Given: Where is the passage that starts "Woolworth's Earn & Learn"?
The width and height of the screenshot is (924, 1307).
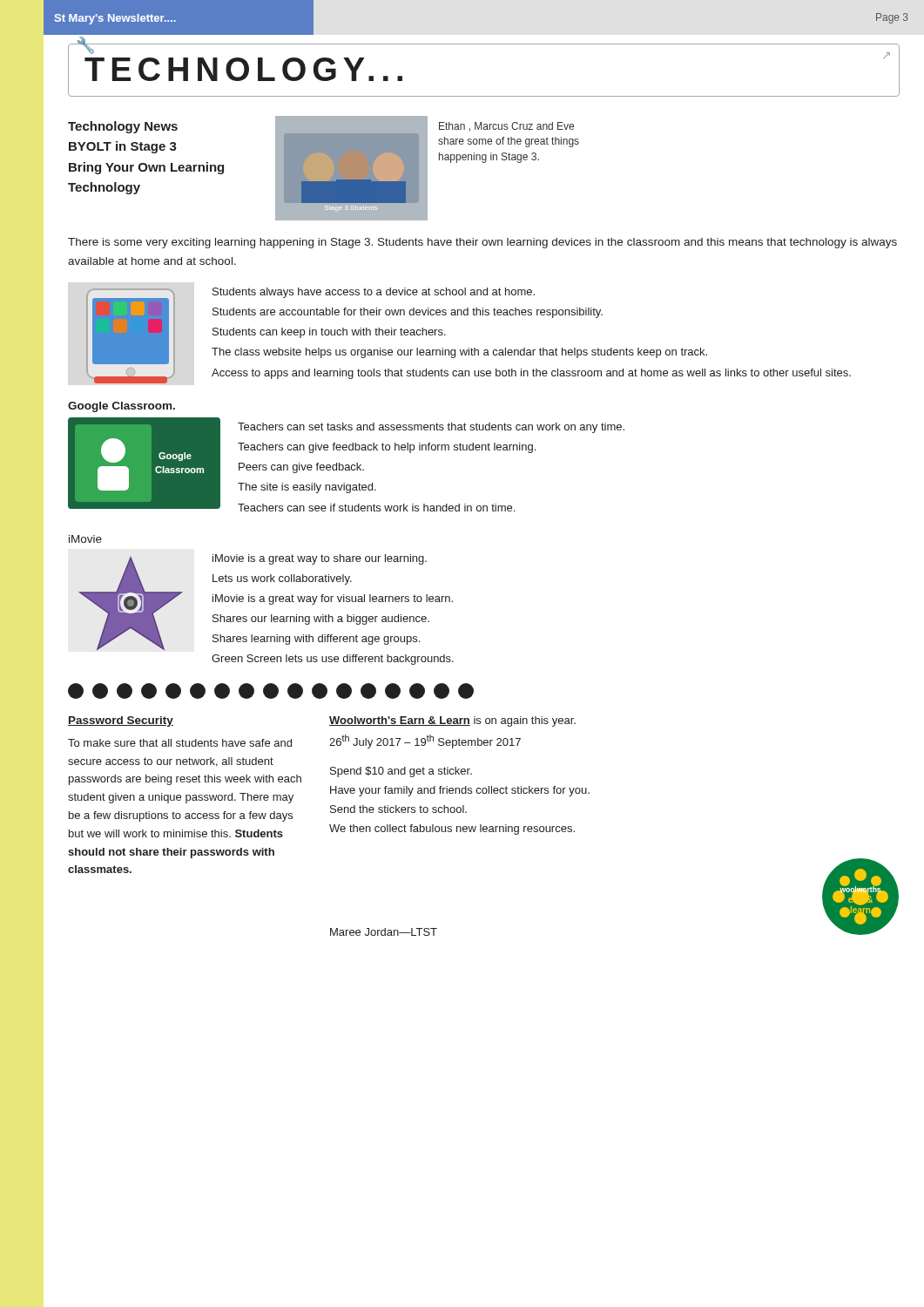Looking at the screenshot, I should (453, 731).
